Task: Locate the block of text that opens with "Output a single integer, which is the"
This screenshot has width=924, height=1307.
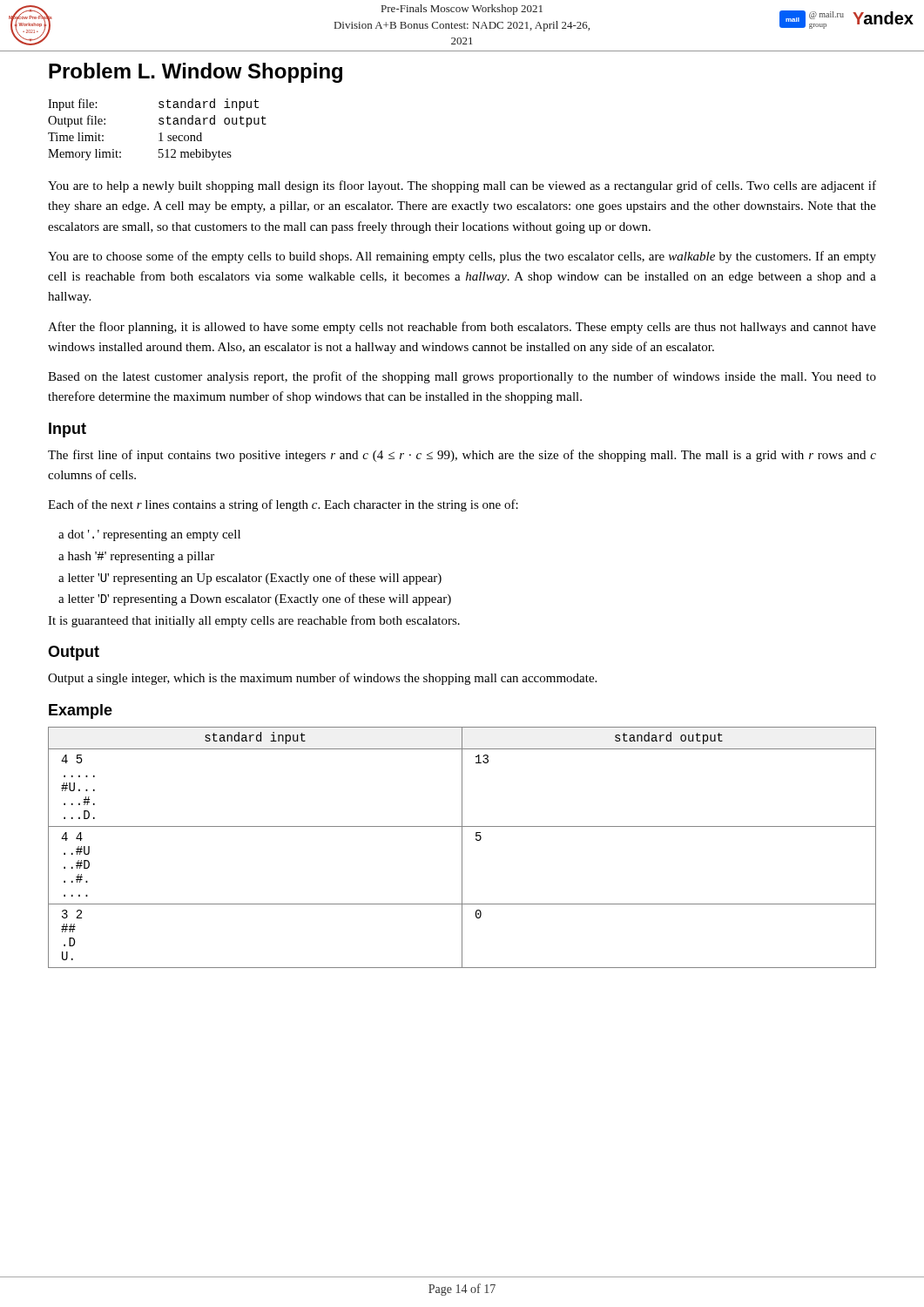Action: 462,679
